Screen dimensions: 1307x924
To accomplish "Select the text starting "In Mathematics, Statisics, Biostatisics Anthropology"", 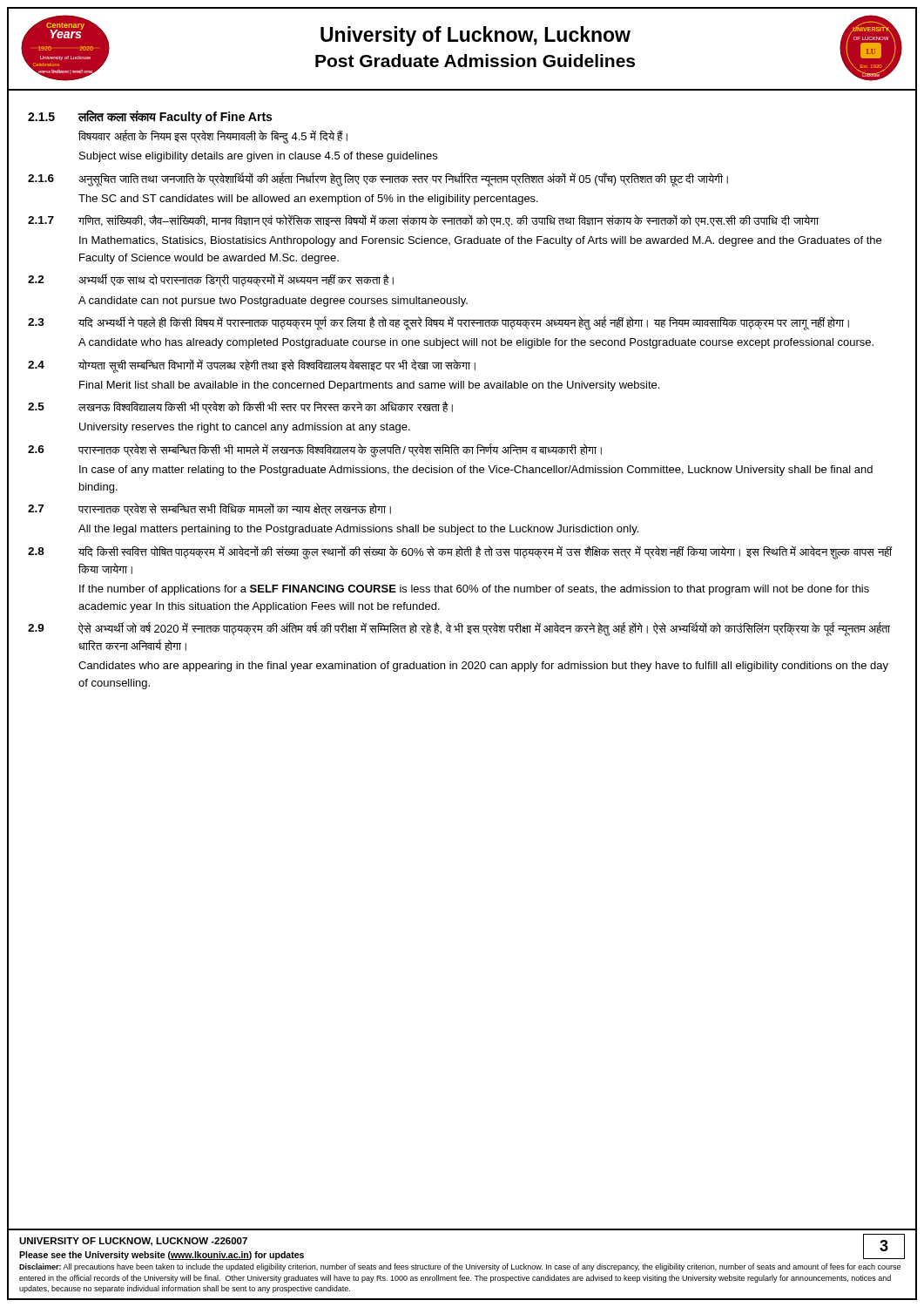I will click(480, 249).
